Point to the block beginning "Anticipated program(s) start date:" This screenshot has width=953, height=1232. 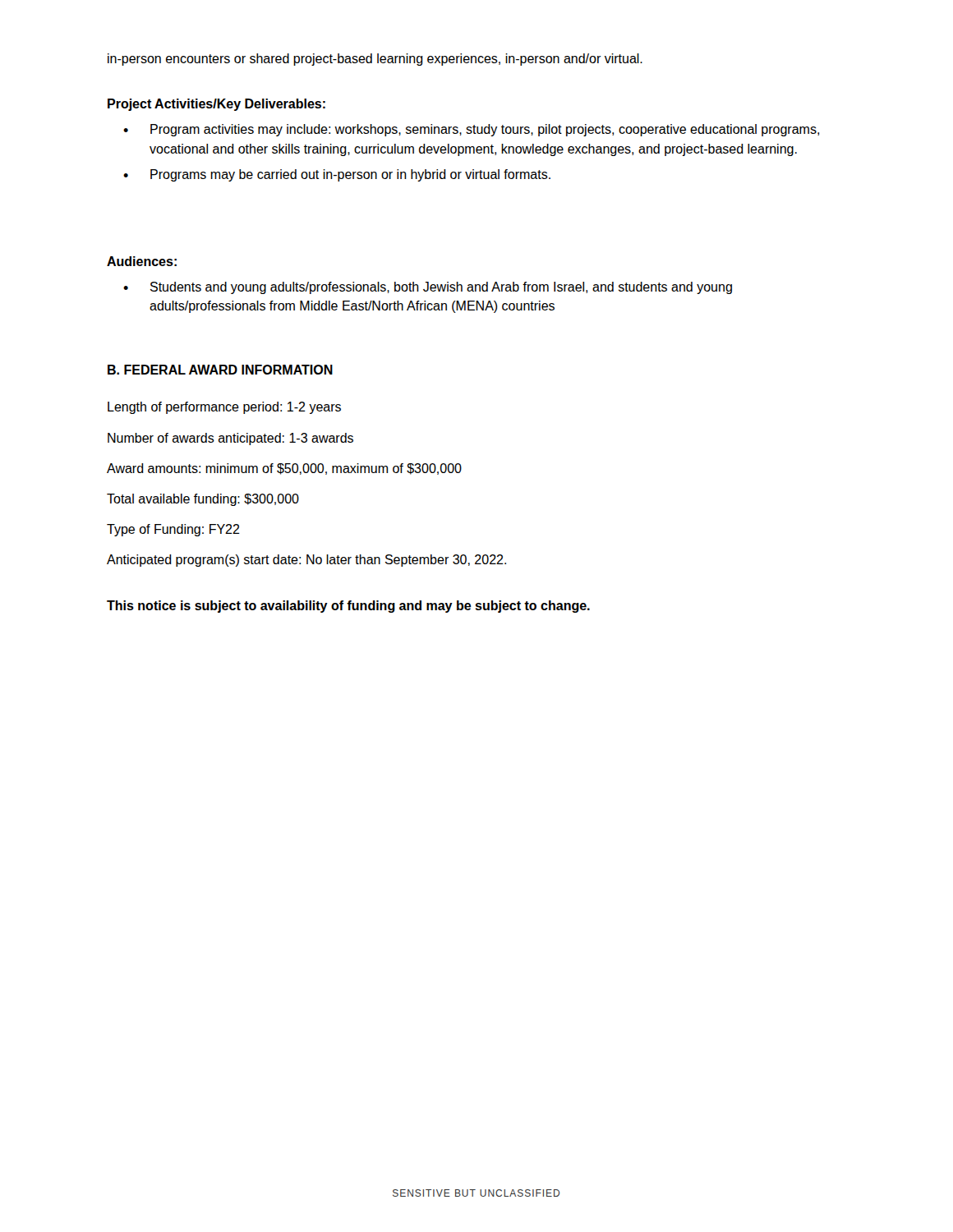(307, 560)
